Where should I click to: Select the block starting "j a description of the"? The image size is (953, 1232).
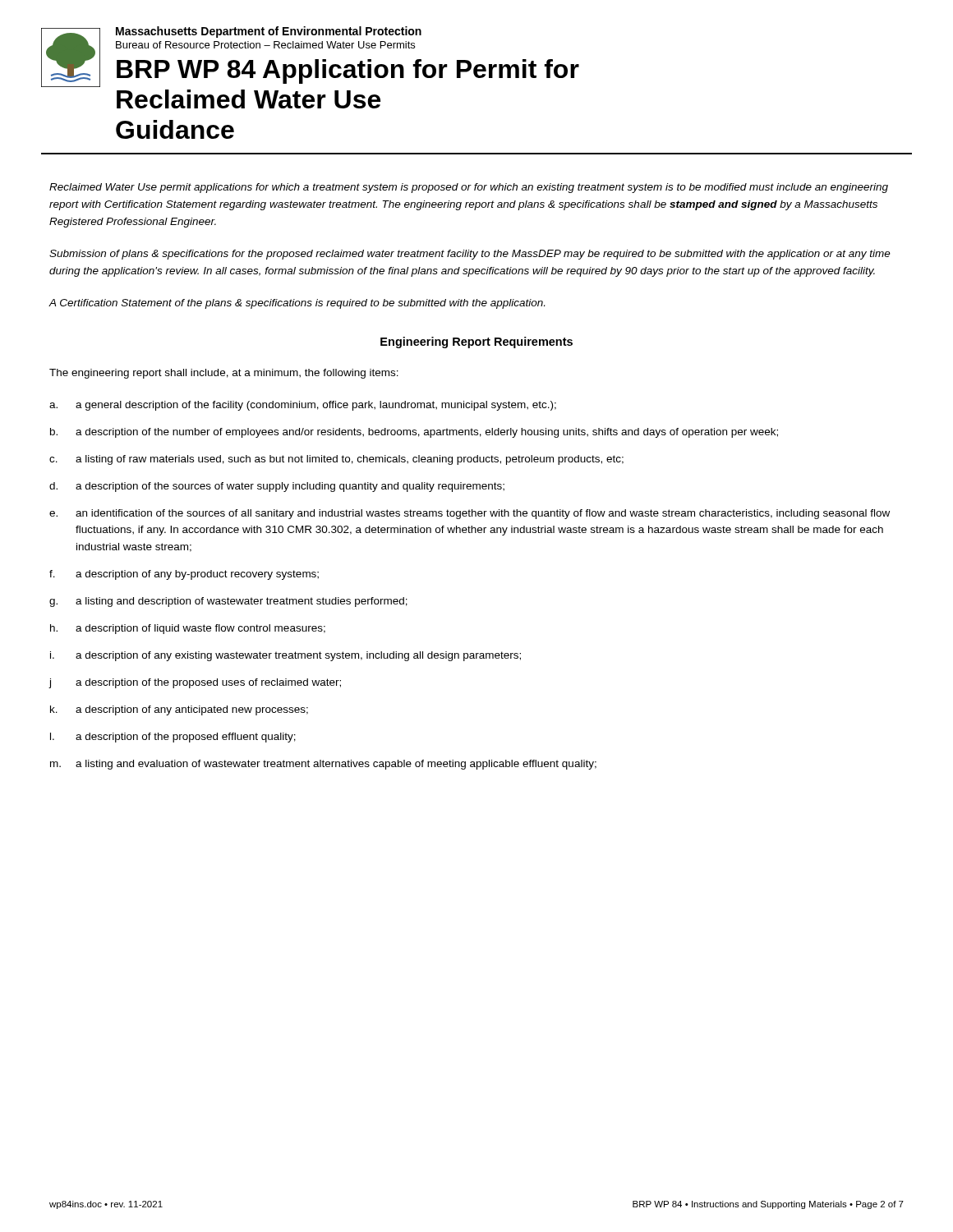point(195,683)
